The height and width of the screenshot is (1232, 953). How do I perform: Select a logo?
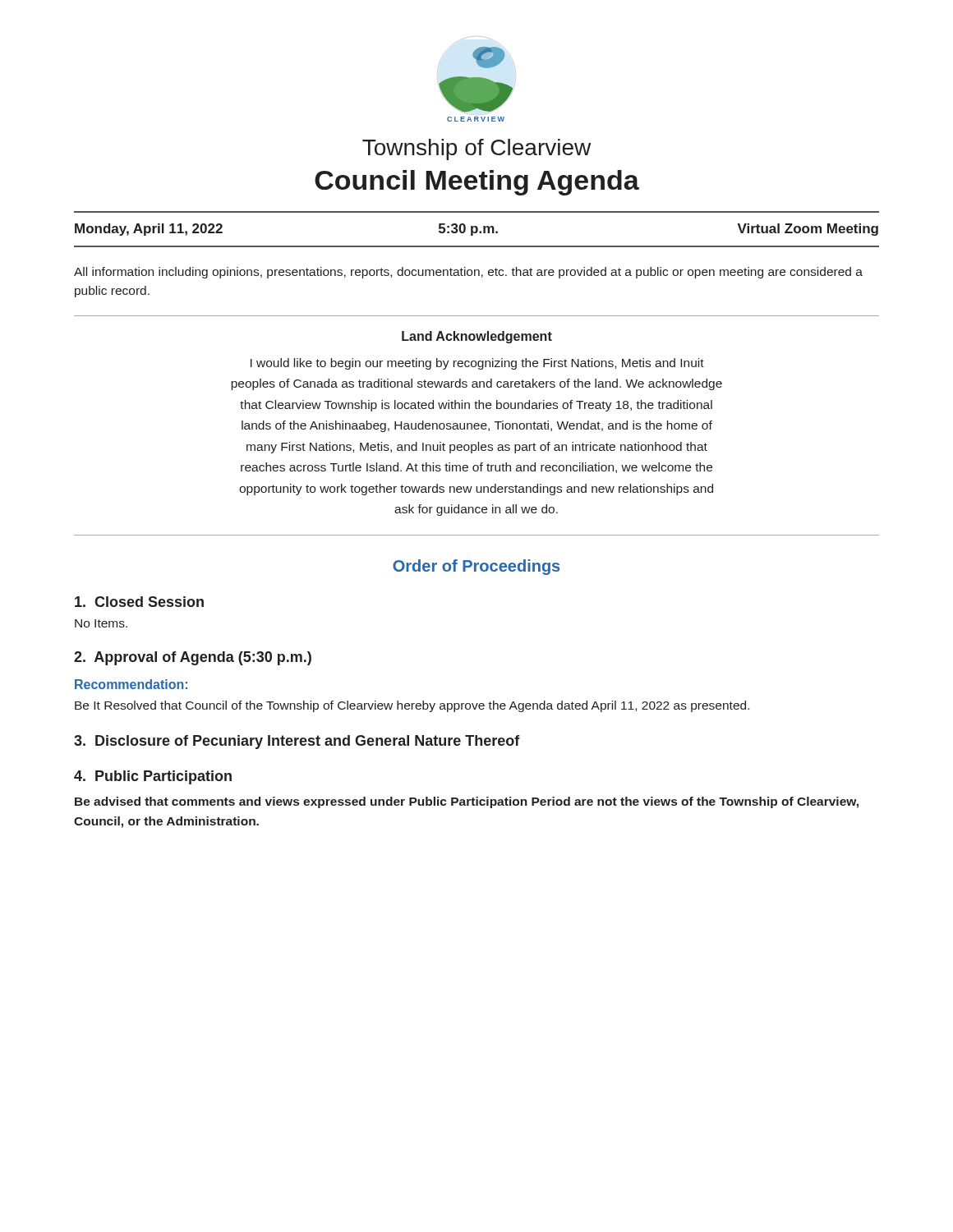[x=476, y=80]
